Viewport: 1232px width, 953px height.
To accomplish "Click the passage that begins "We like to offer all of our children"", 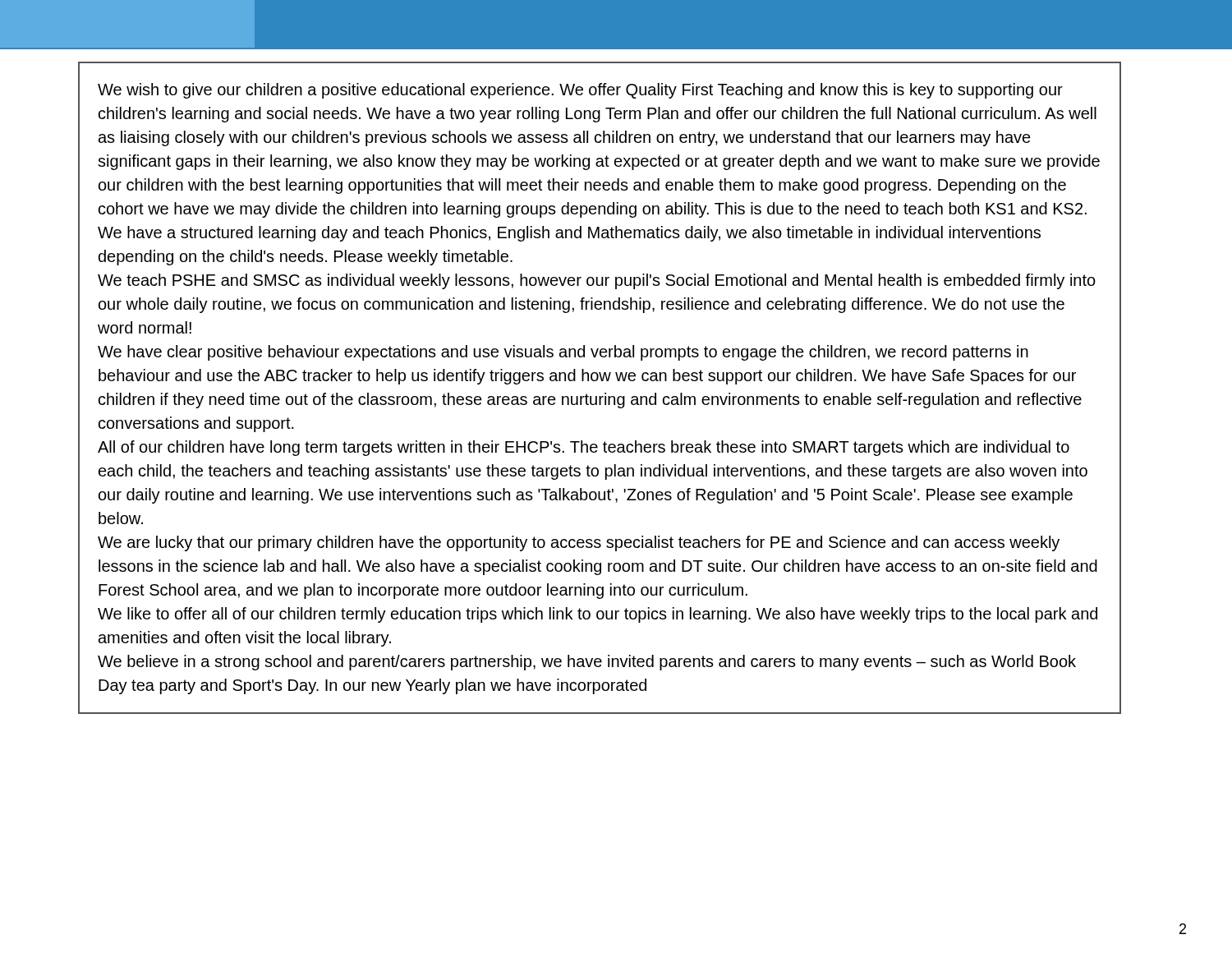I will [x=600, y=626].
